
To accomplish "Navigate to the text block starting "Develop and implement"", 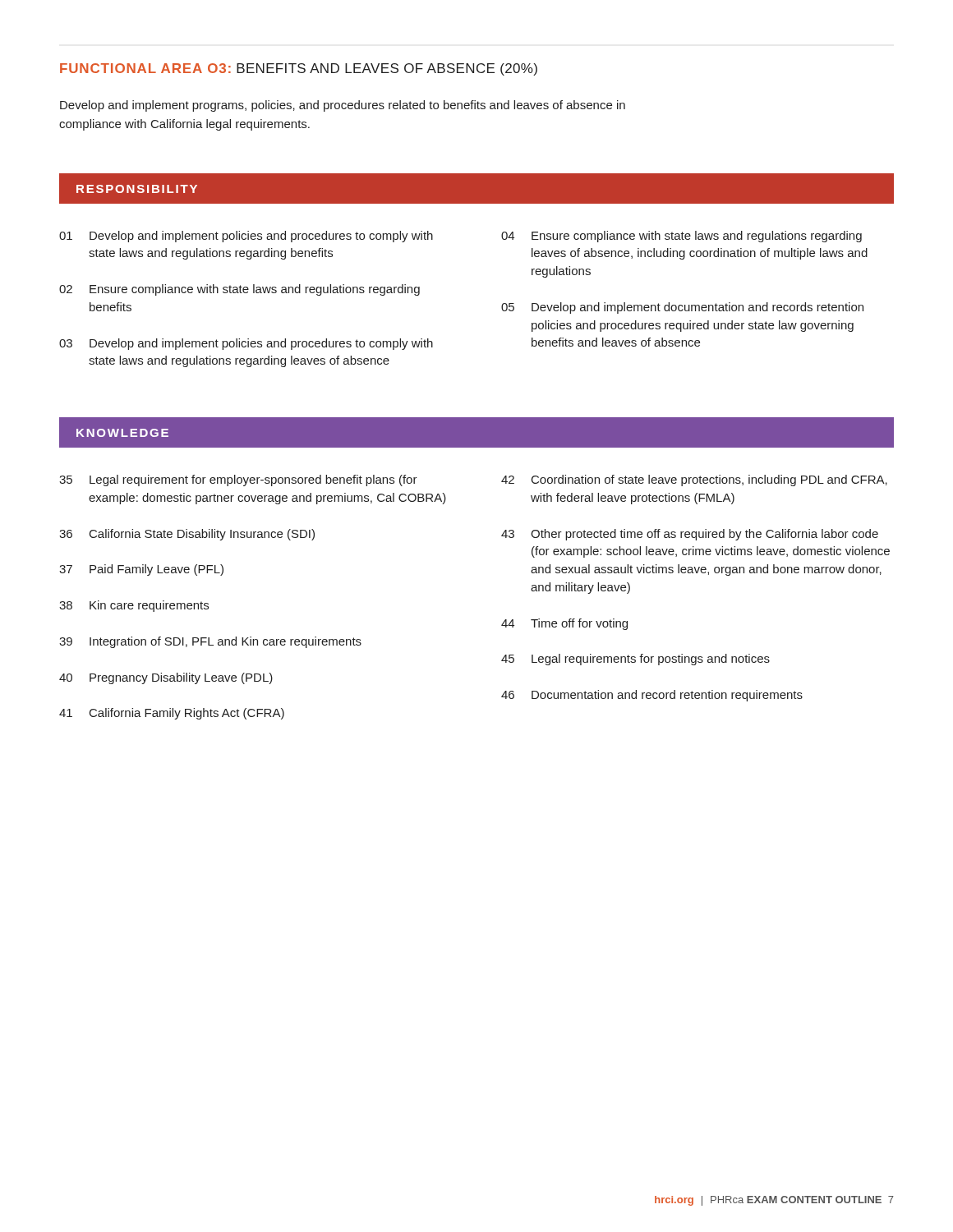I will point(342,114).
